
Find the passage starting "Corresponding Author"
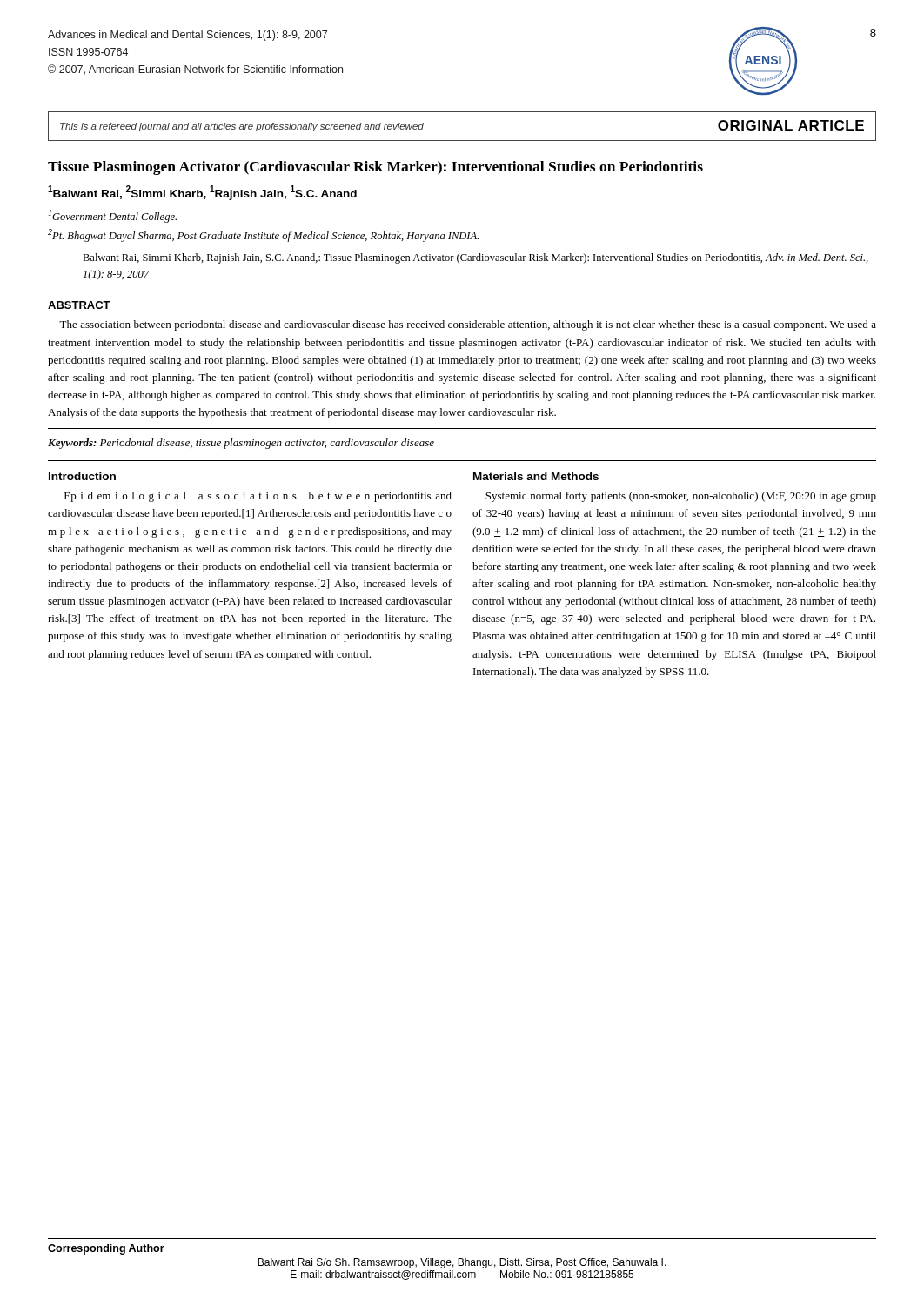[x=106, y=1248]
